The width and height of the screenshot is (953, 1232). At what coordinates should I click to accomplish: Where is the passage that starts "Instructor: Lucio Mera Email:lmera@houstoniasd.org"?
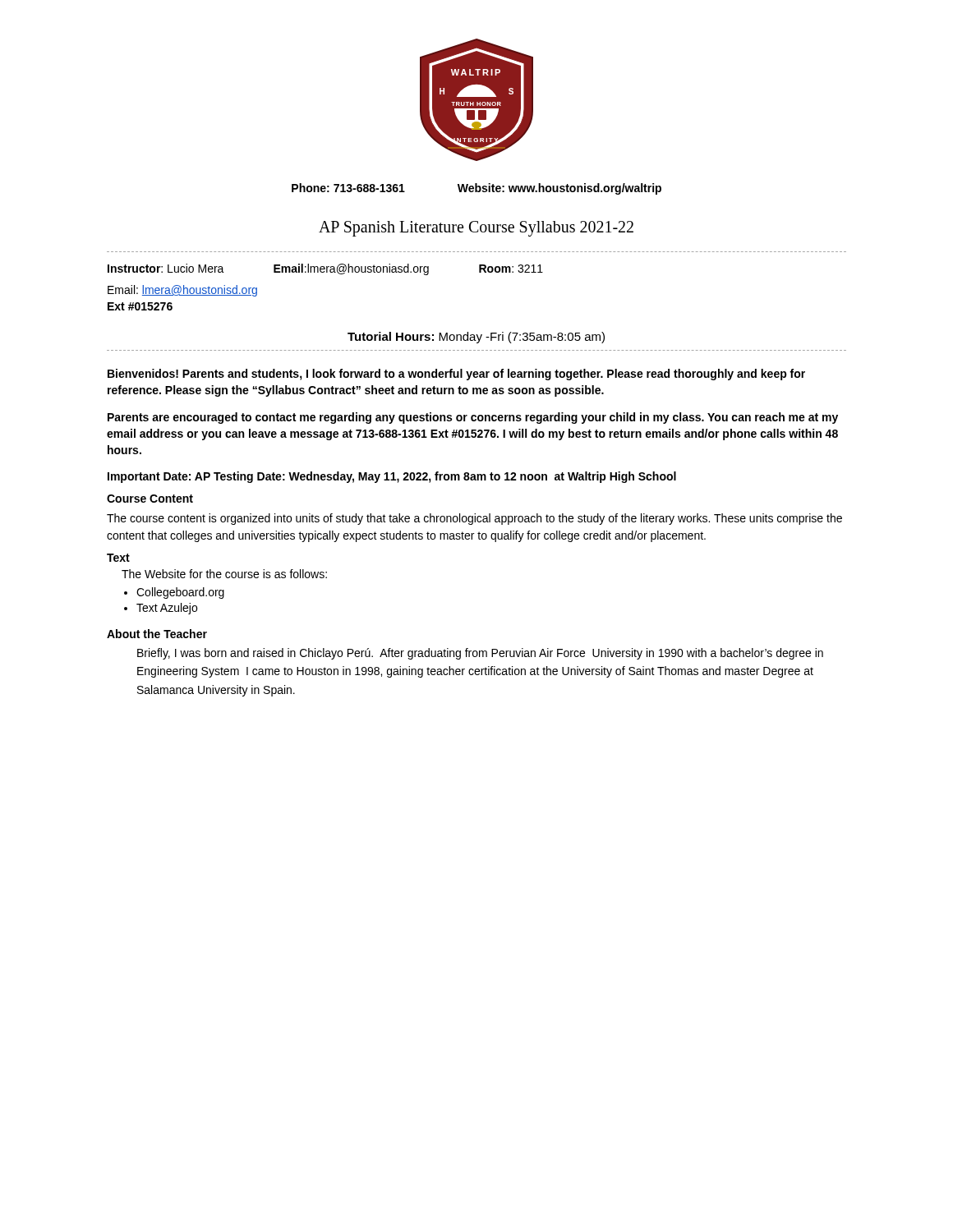(x=325, y=269)
